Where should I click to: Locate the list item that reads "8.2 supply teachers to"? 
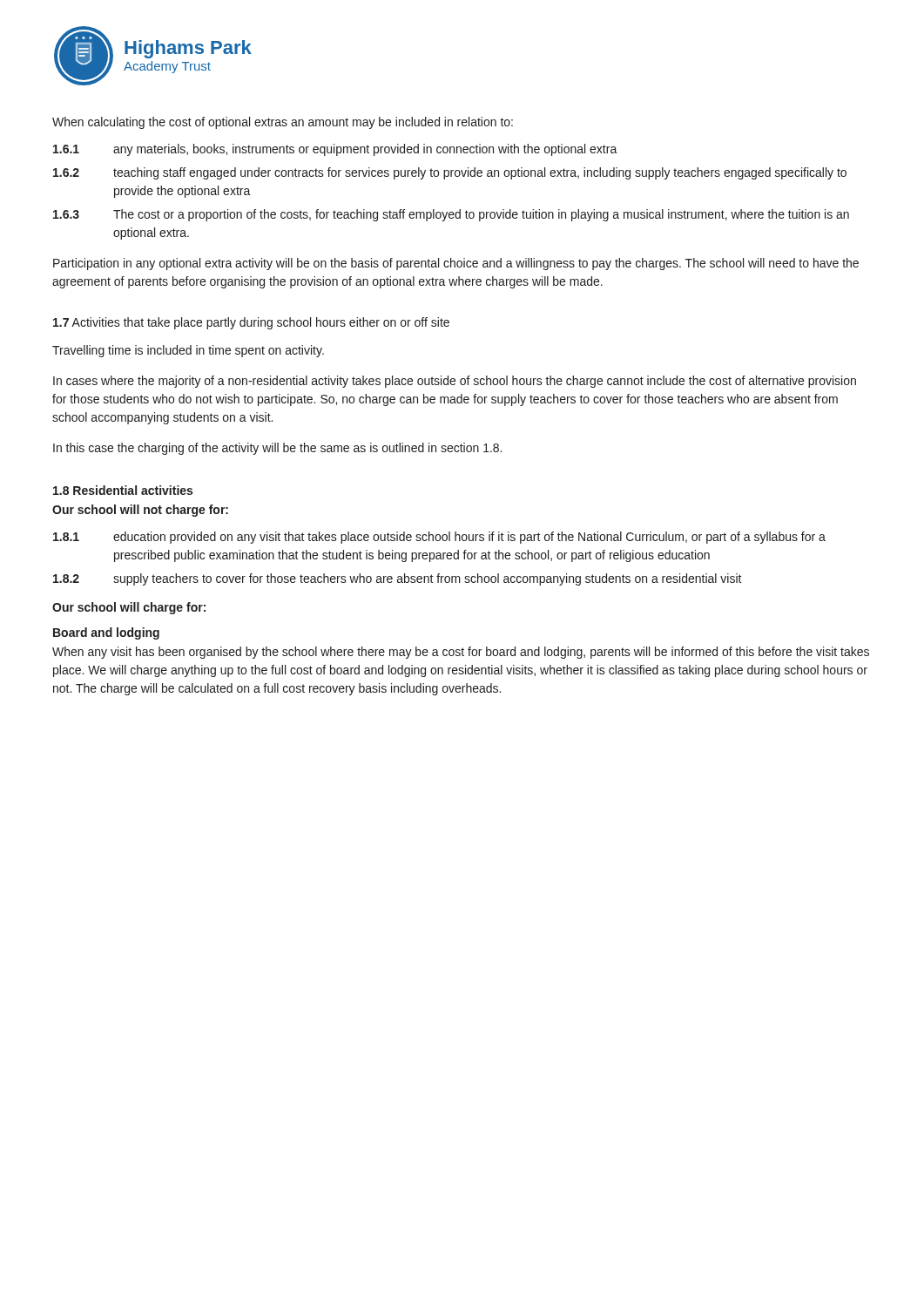(462, 579)
